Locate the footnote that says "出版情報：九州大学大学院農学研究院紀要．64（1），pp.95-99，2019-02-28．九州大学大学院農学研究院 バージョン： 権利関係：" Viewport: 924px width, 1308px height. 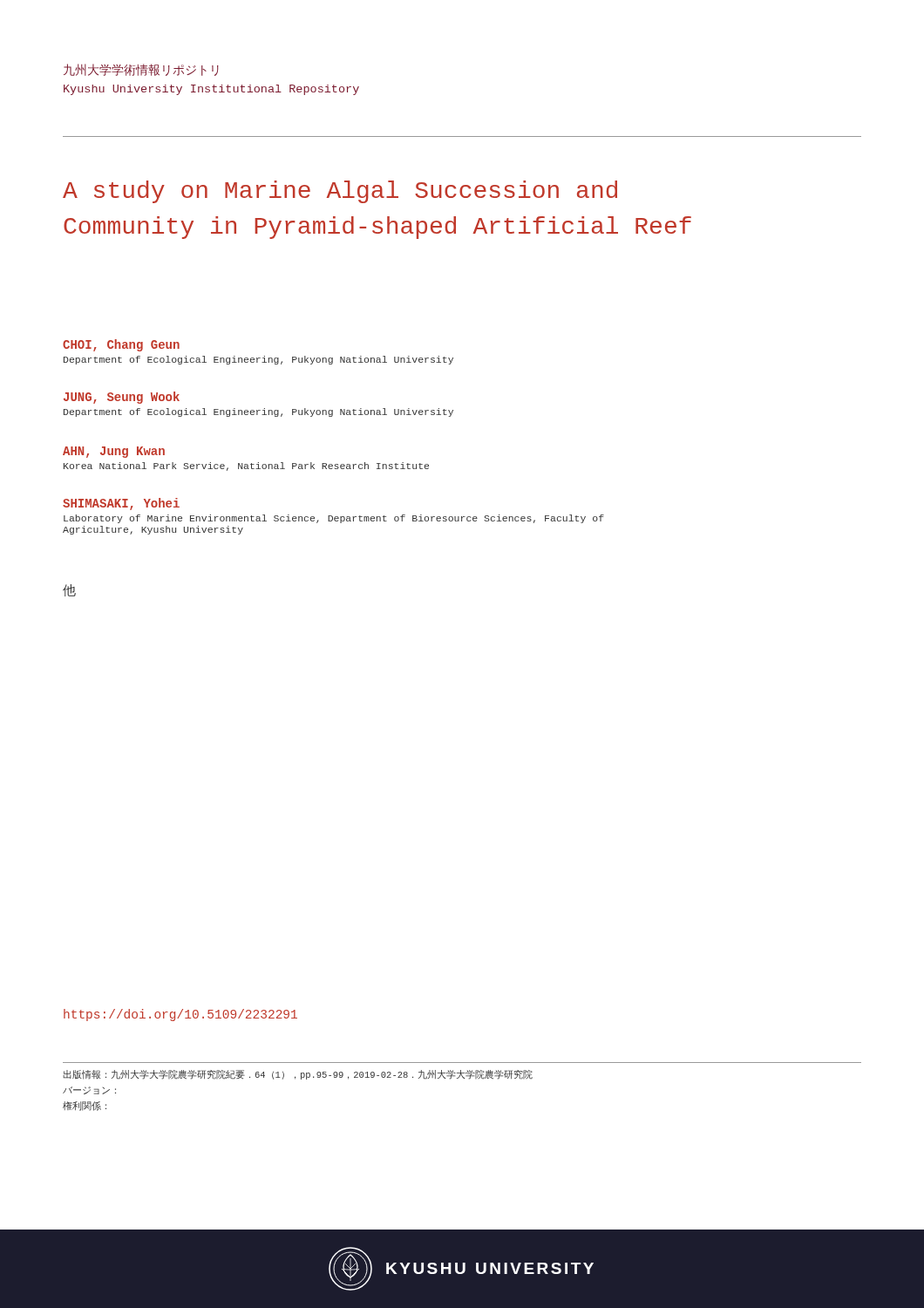[x=298, y=1075]
